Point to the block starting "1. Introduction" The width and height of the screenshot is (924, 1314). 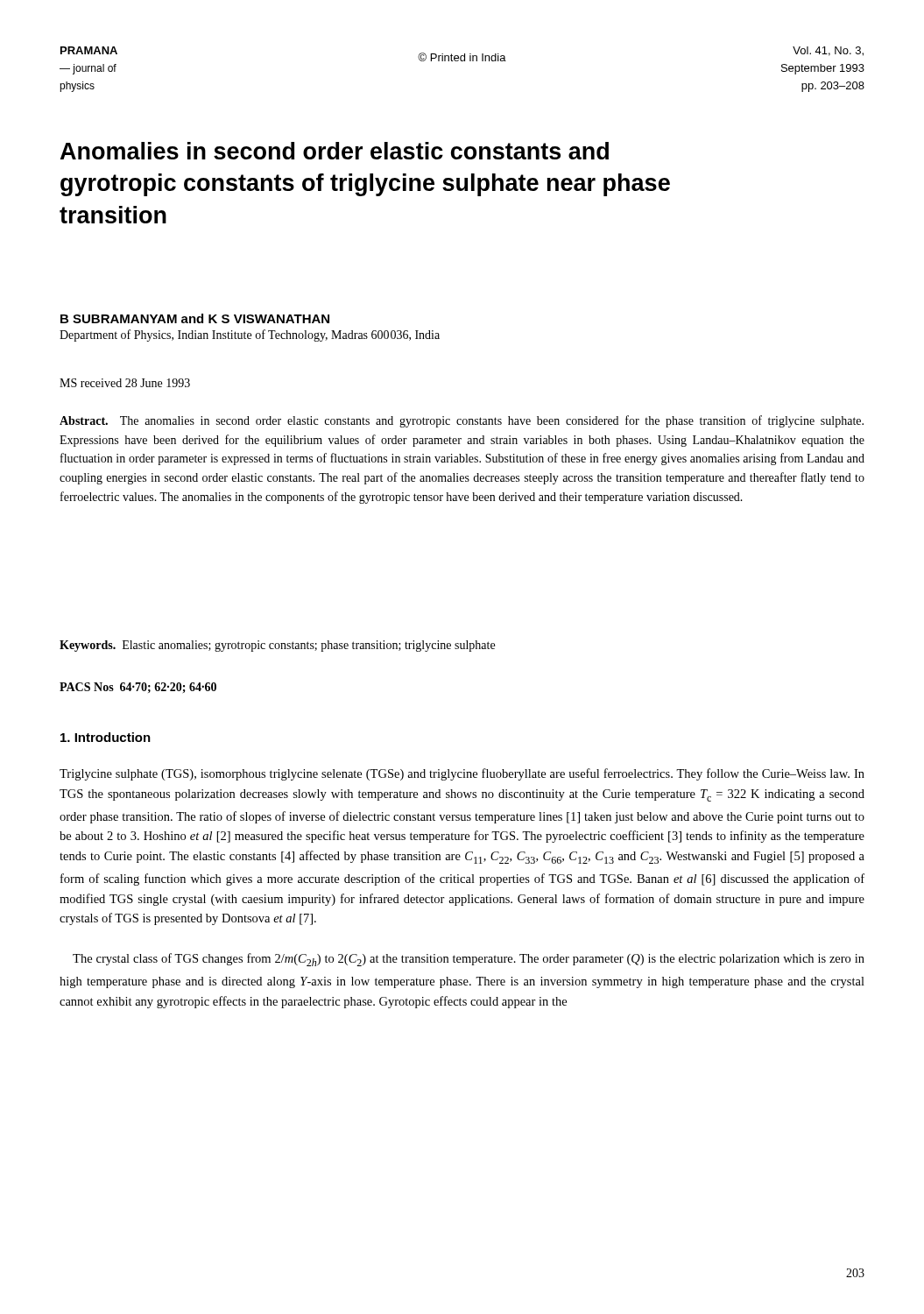click(105, 737)
